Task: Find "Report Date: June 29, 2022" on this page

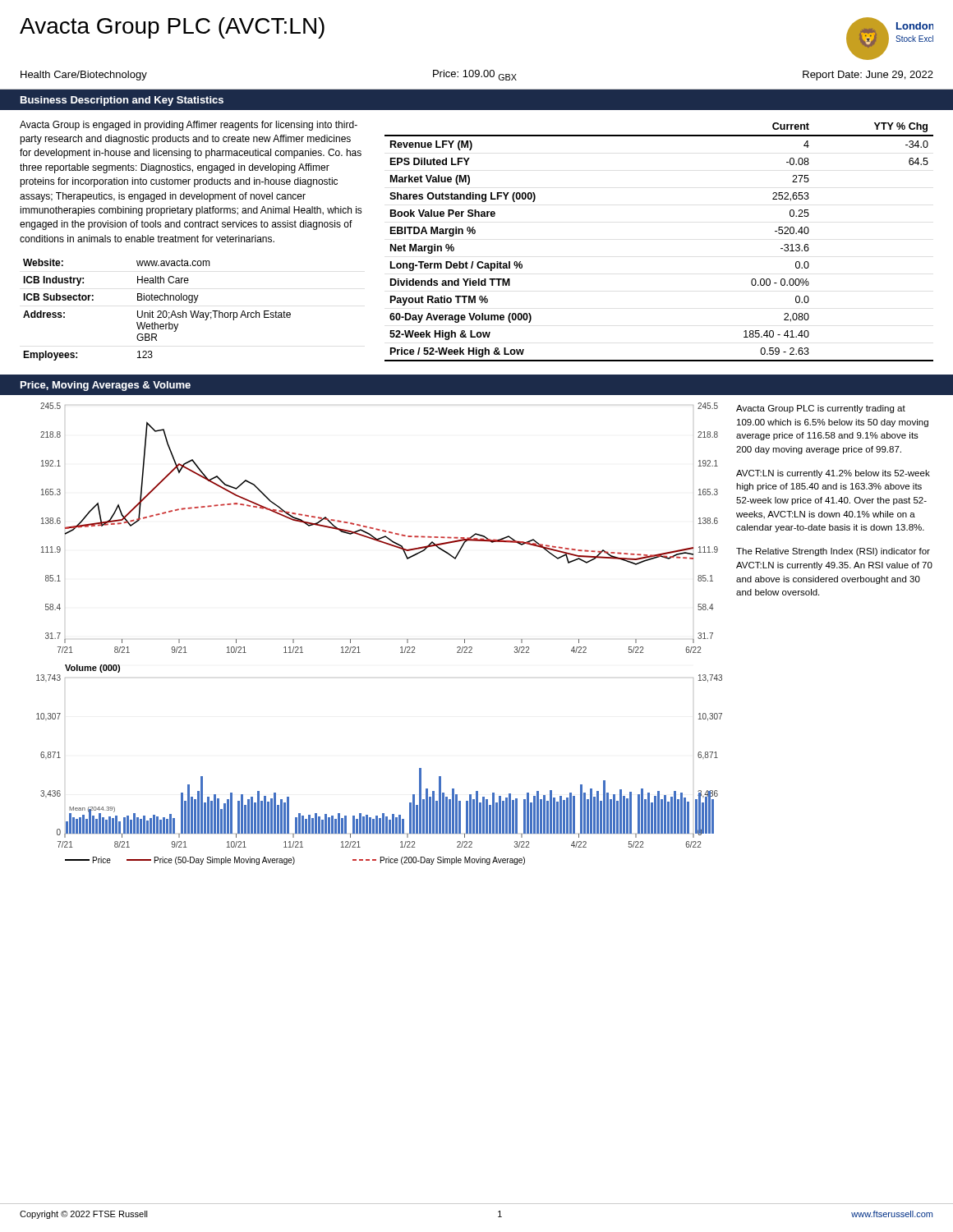Action: [x=868, y=75]
